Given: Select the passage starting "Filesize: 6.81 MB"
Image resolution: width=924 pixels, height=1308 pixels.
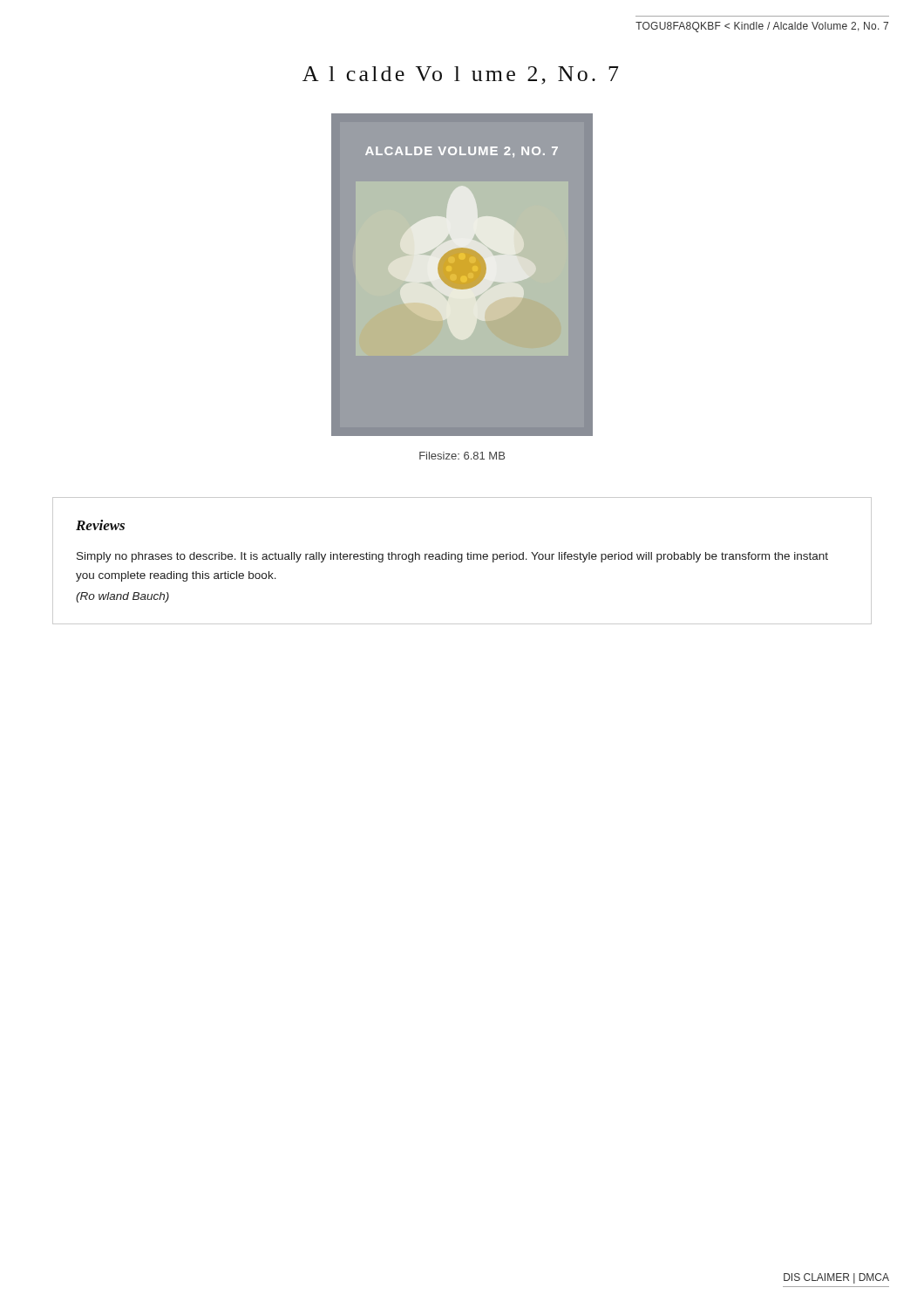Looking at the screenshot, I should click(462, 456).
